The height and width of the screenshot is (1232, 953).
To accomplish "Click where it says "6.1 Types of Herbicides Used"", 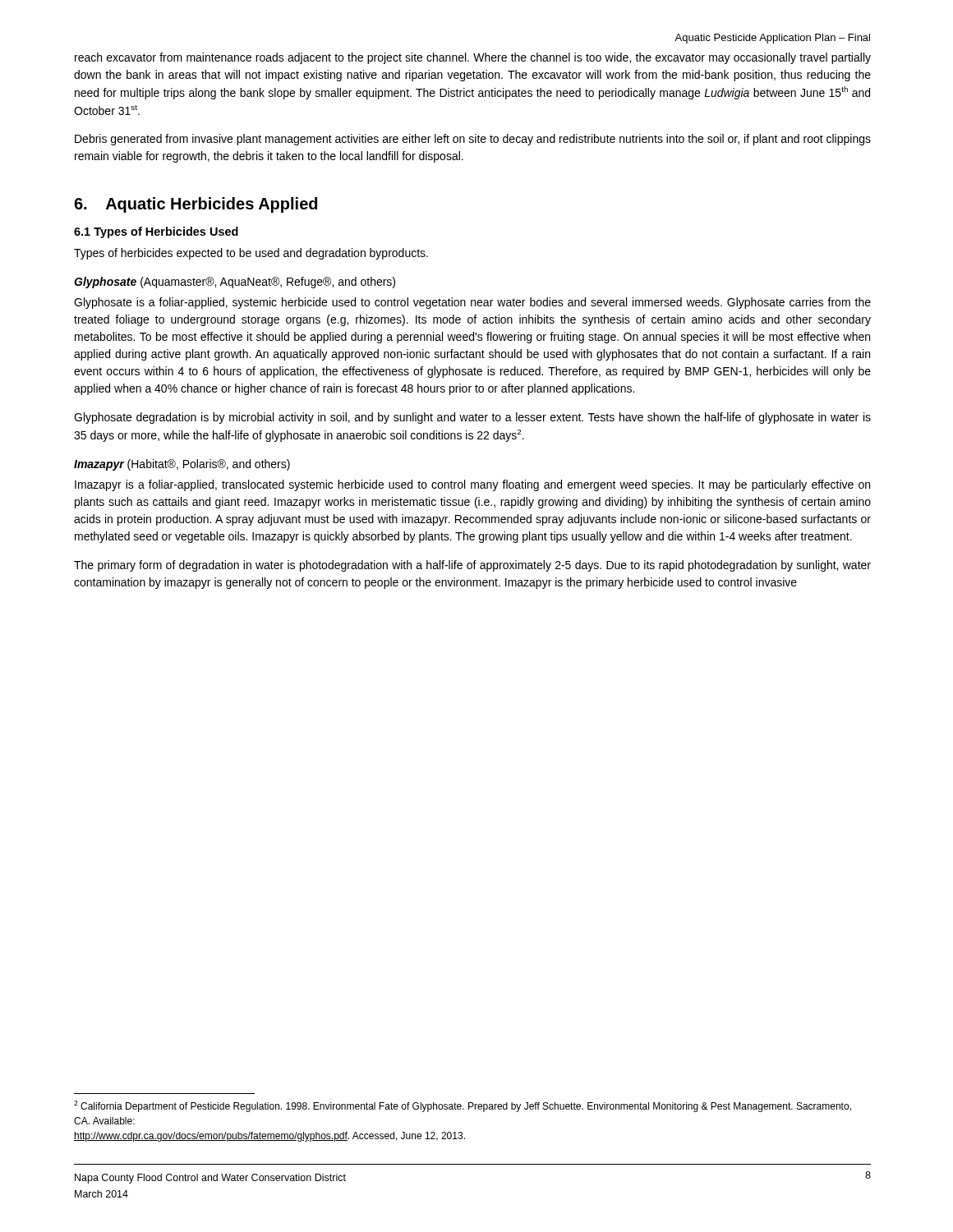I will point(156,232).
